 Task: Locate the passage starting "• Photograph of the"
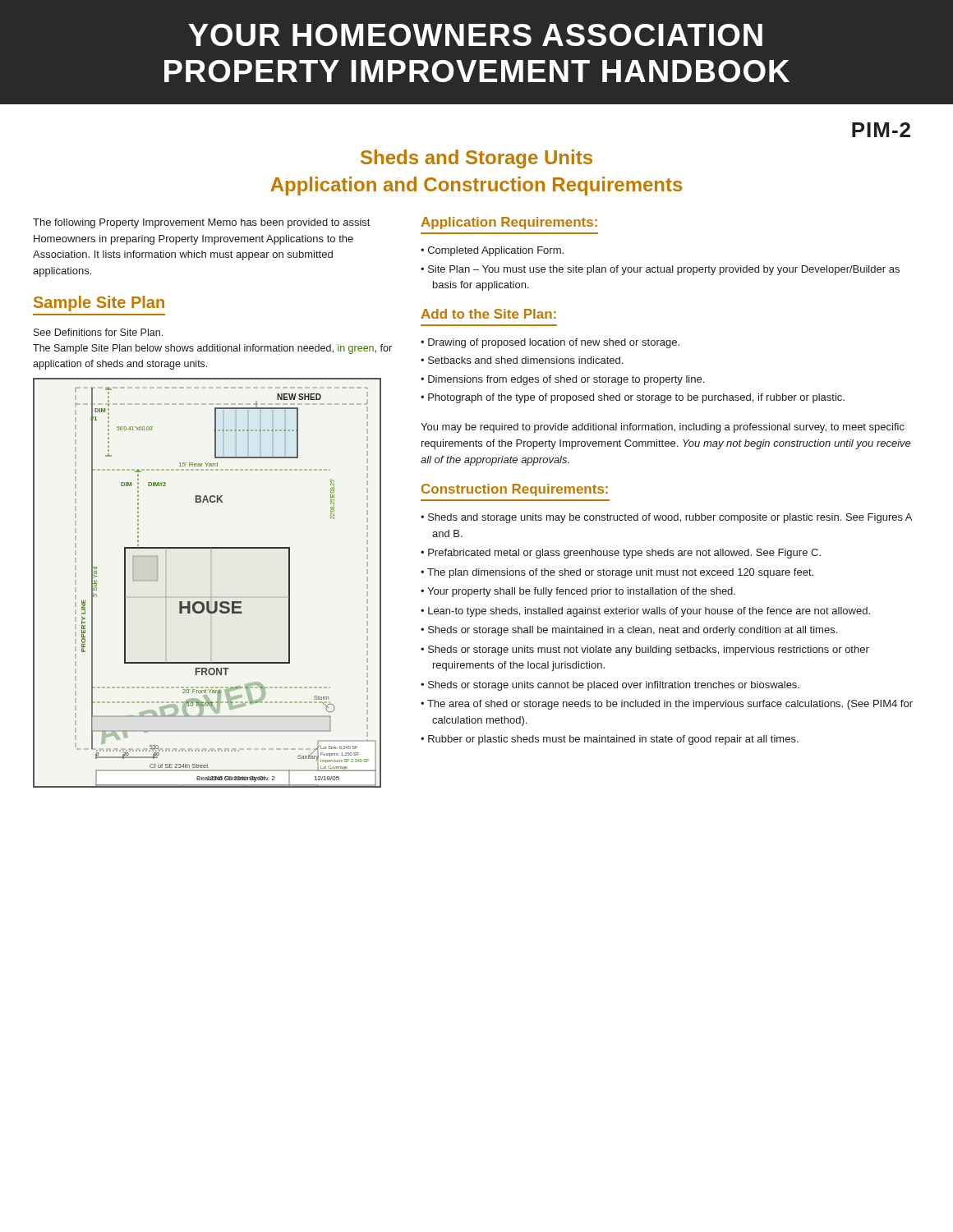click(633, 397)
